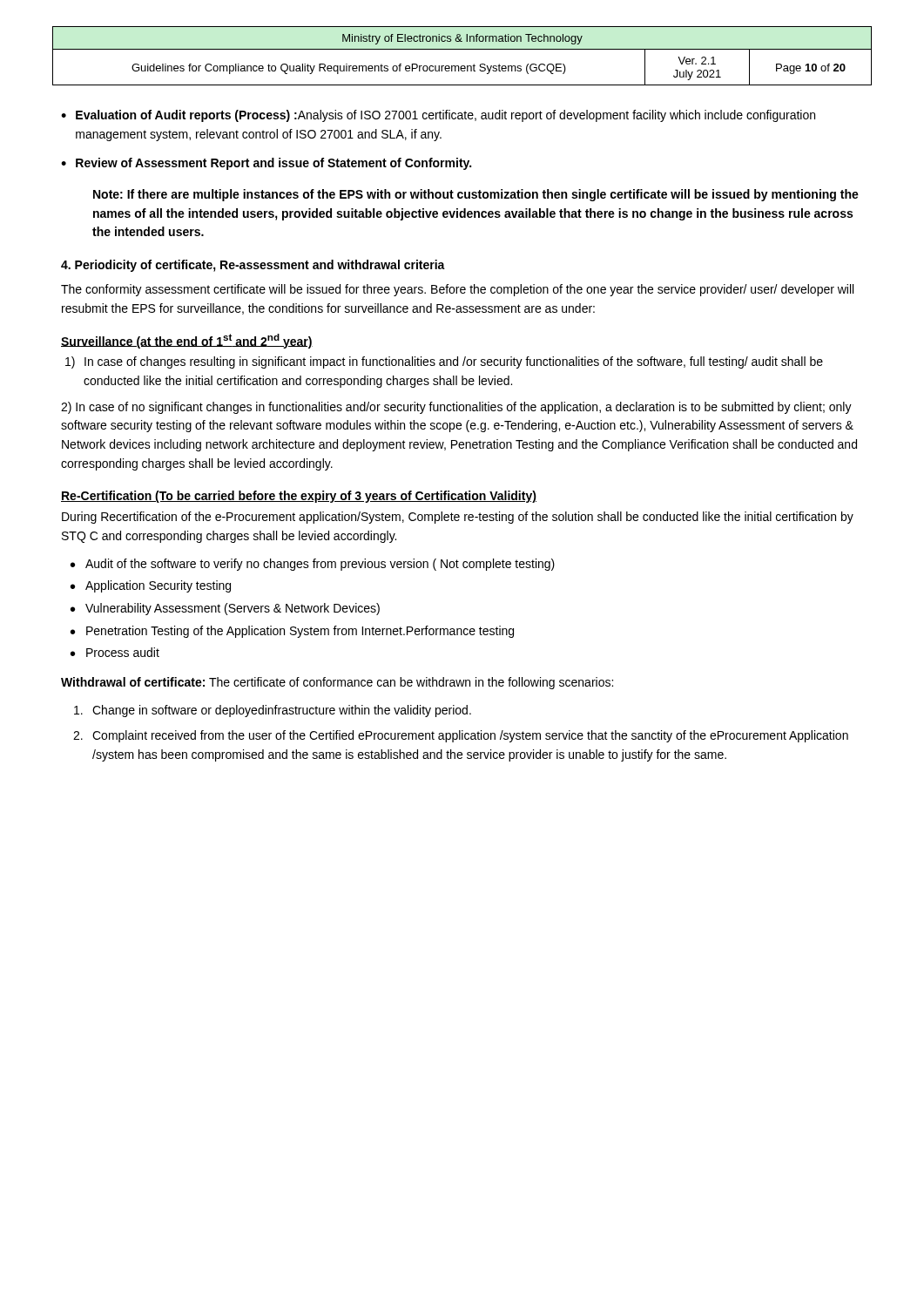Click where it says "• Process audit"
The width and height of the screenshot is (924, 1307).
click(114, 654)
